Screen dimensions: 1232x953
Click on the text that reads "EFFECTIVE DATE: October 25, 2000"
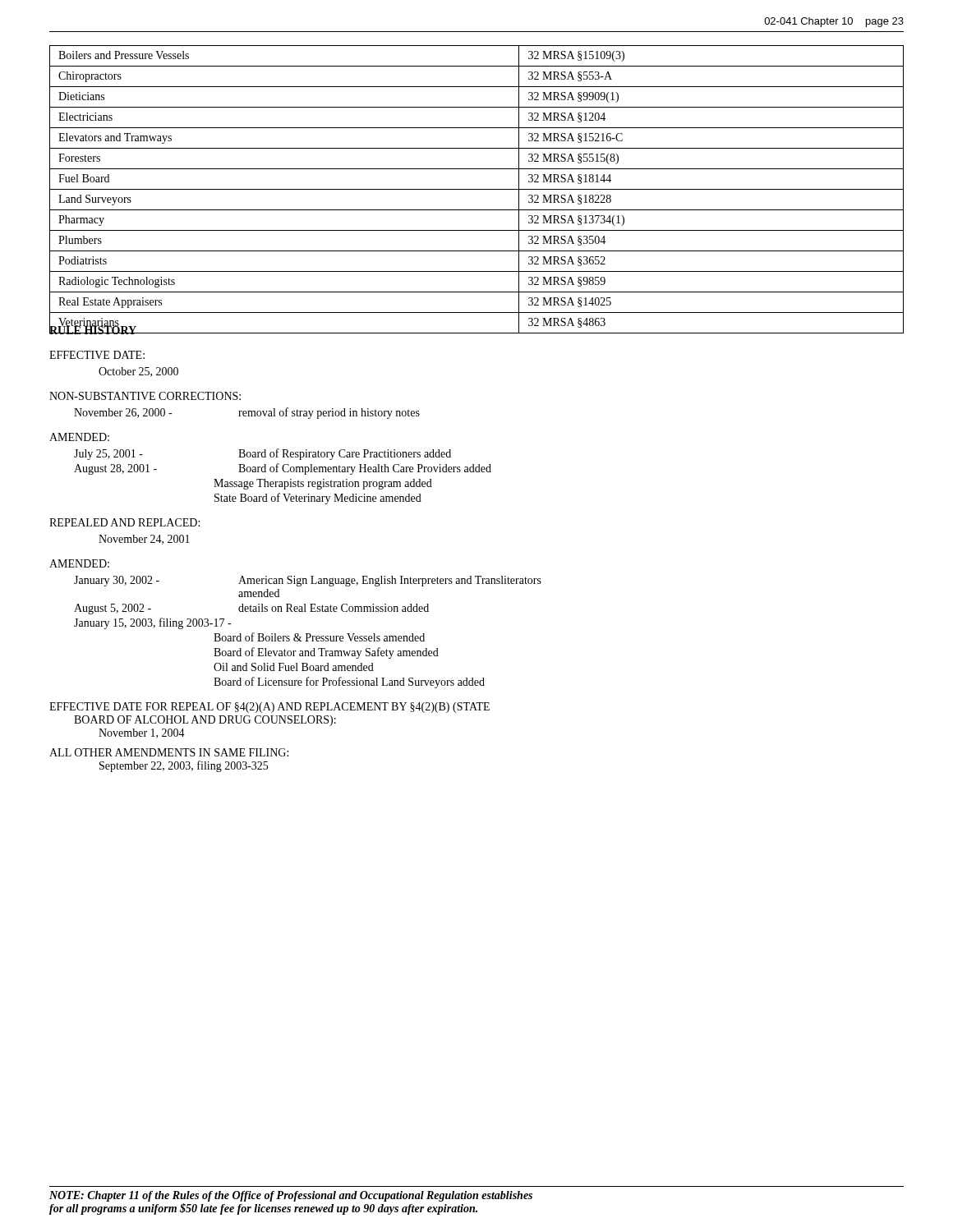[x=97, y=355]
